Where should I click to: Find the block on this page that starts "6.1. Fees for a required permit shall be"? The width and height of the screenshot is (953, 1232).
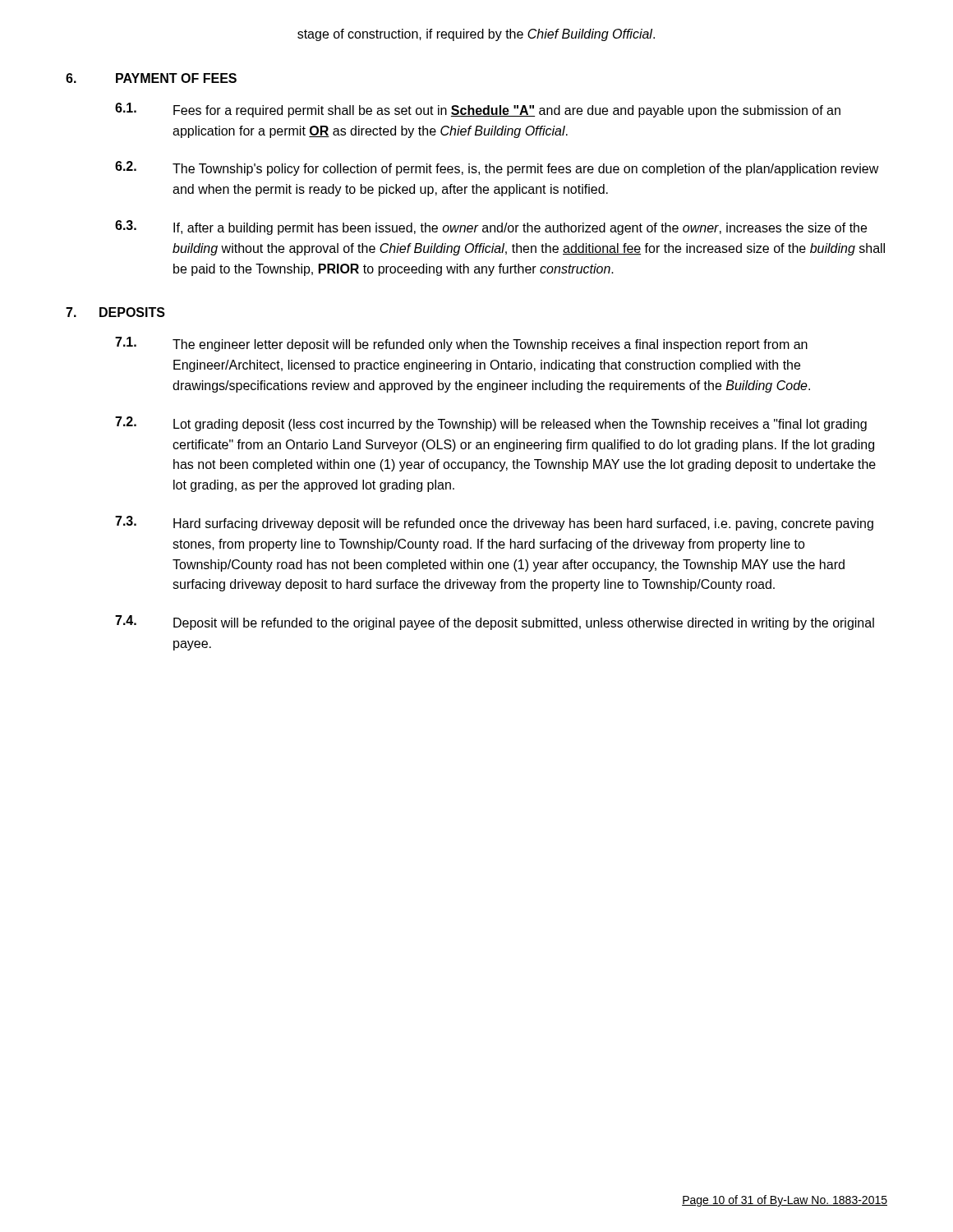501,121
